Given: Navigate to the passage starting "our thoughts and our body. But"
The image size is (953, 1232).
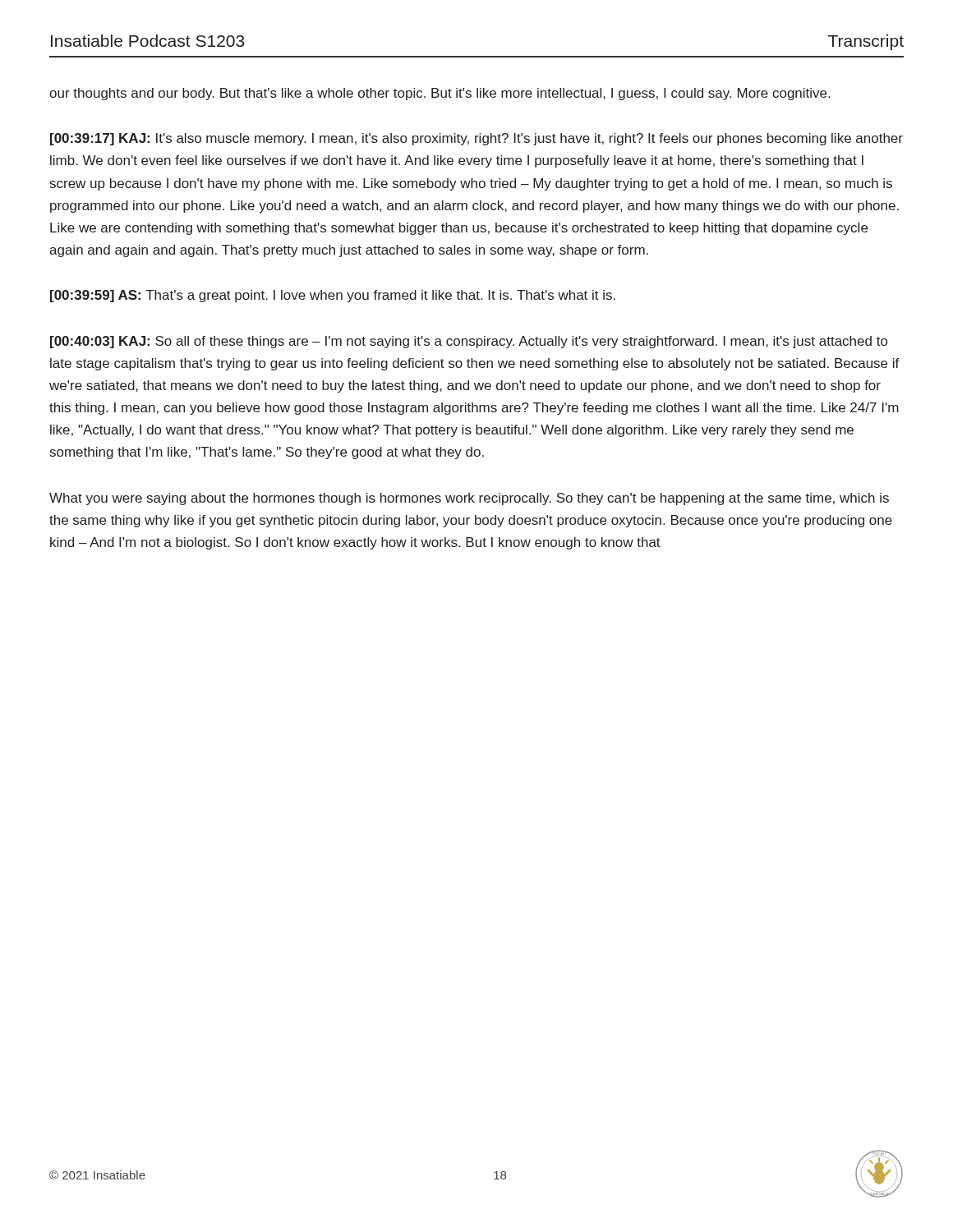Looking at the screenshot, I should click(x=440, y=93).
